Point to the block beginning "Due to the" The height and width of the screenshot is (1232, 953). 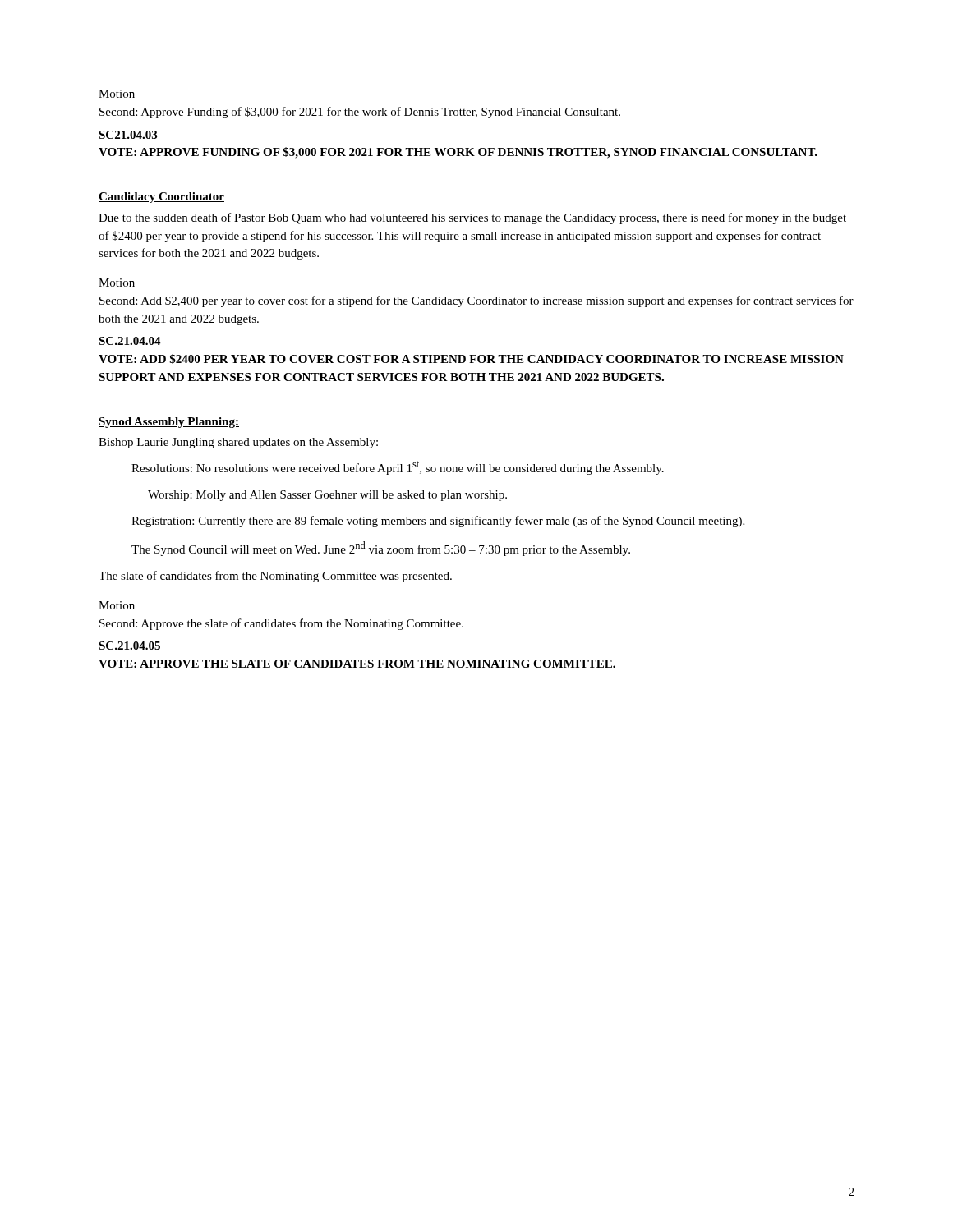[x=476, y=236]
